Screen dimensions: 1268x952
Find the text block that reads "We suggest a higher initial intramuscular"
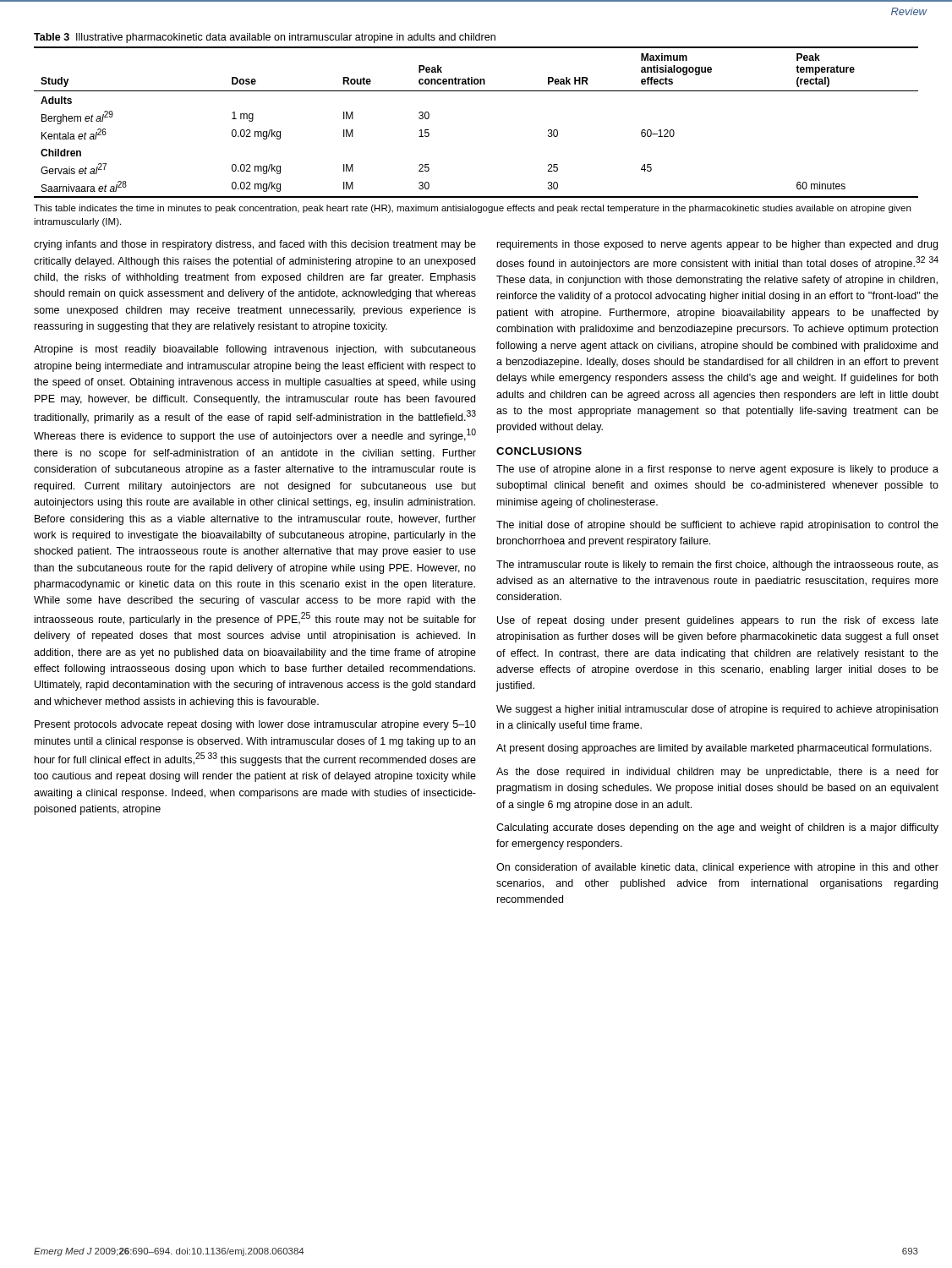(717, 717)
